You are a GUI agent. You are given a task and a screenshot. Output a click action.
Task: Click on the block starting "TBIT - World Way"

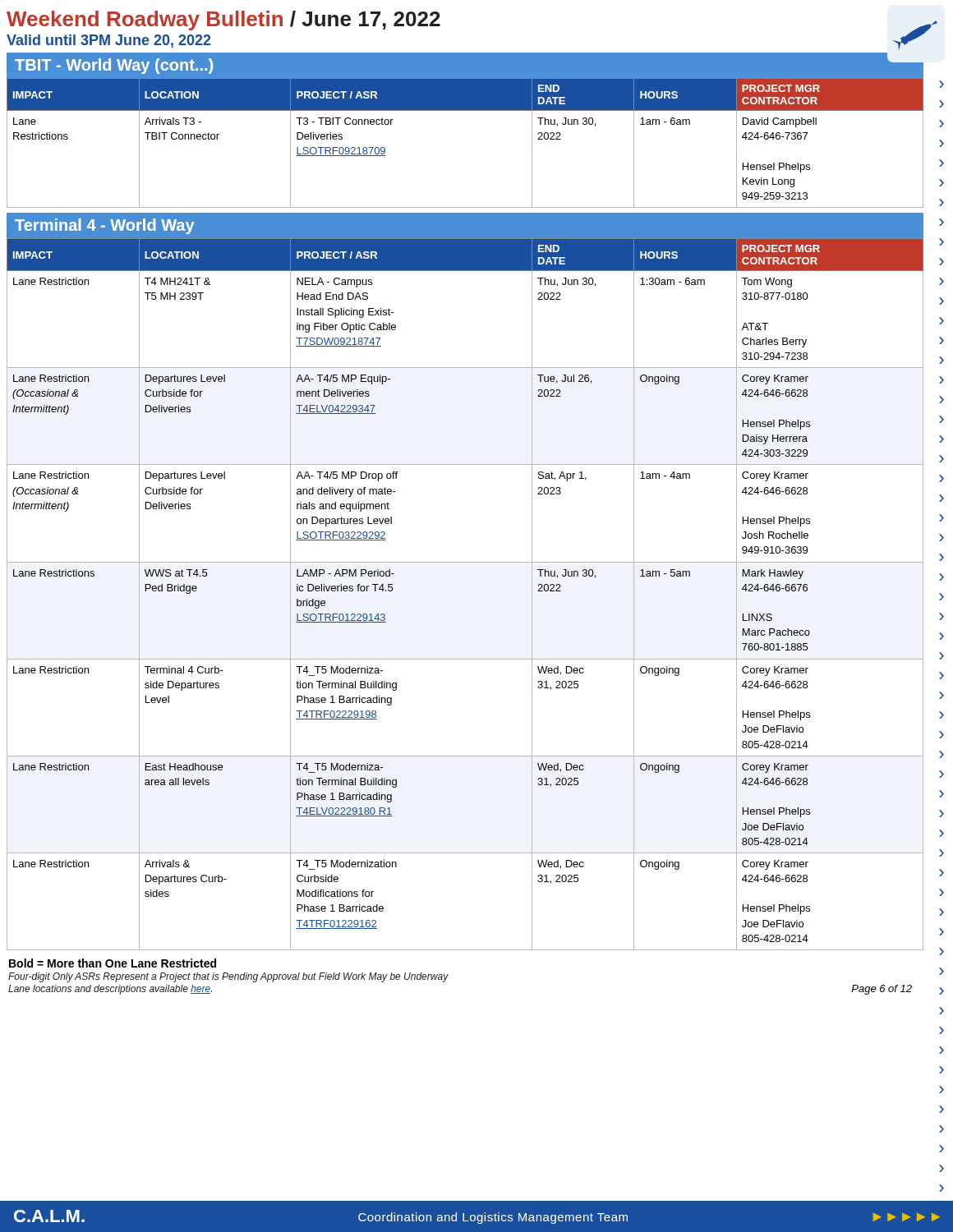114,65
